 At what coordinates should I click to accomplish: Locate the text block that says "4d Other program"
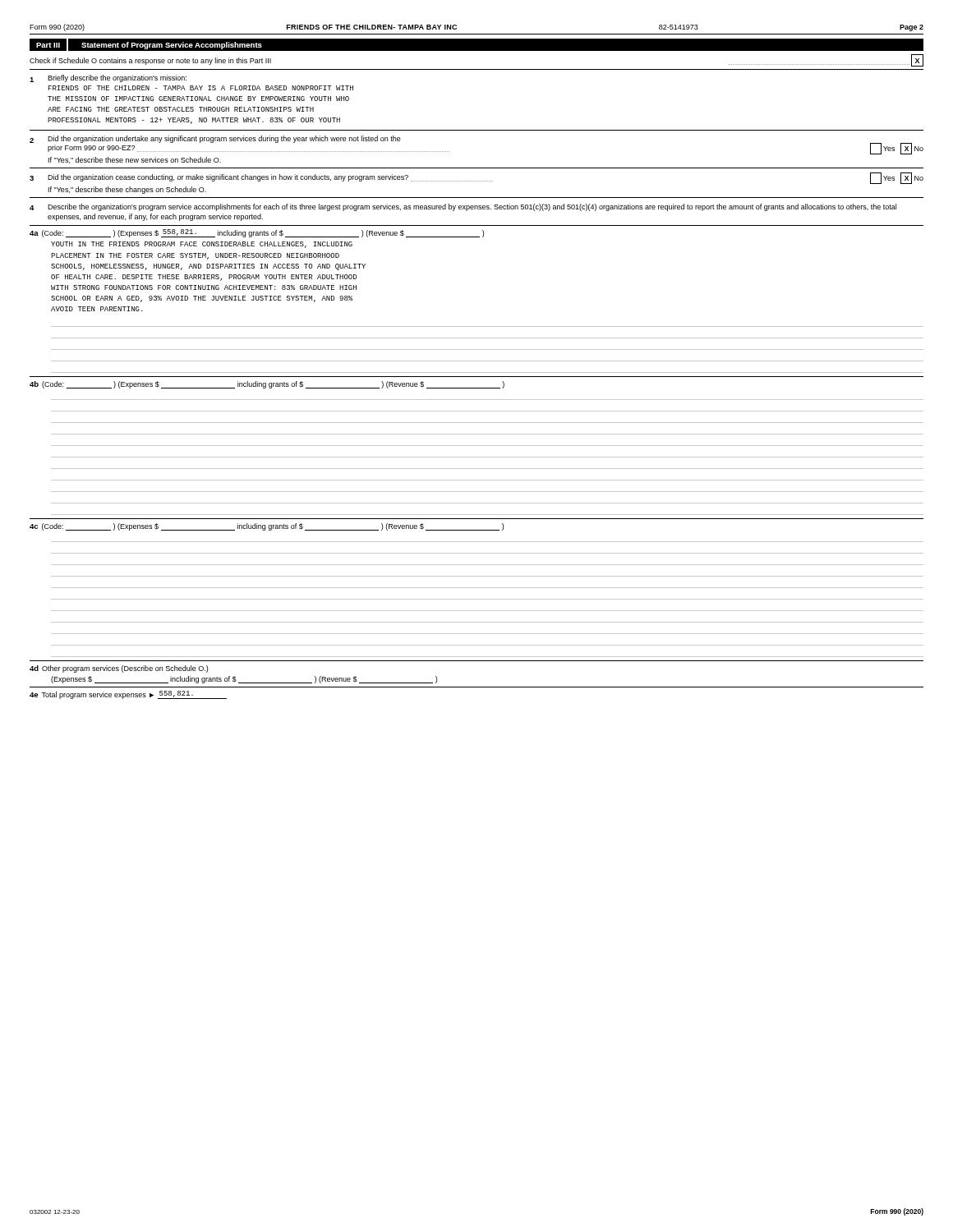coord(119,669)
